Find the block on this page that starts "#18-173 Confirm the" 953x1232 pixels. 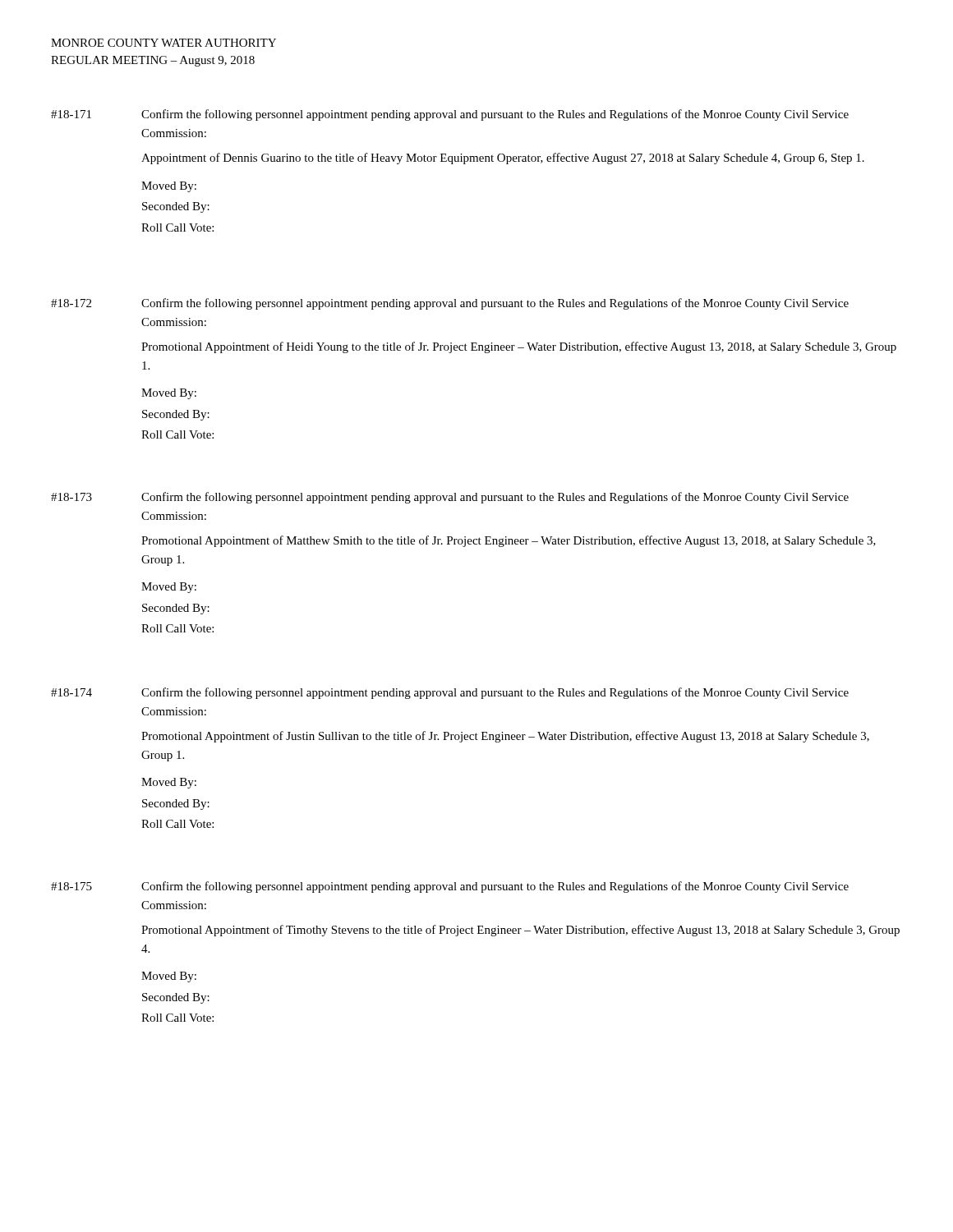tap(450, 498)
